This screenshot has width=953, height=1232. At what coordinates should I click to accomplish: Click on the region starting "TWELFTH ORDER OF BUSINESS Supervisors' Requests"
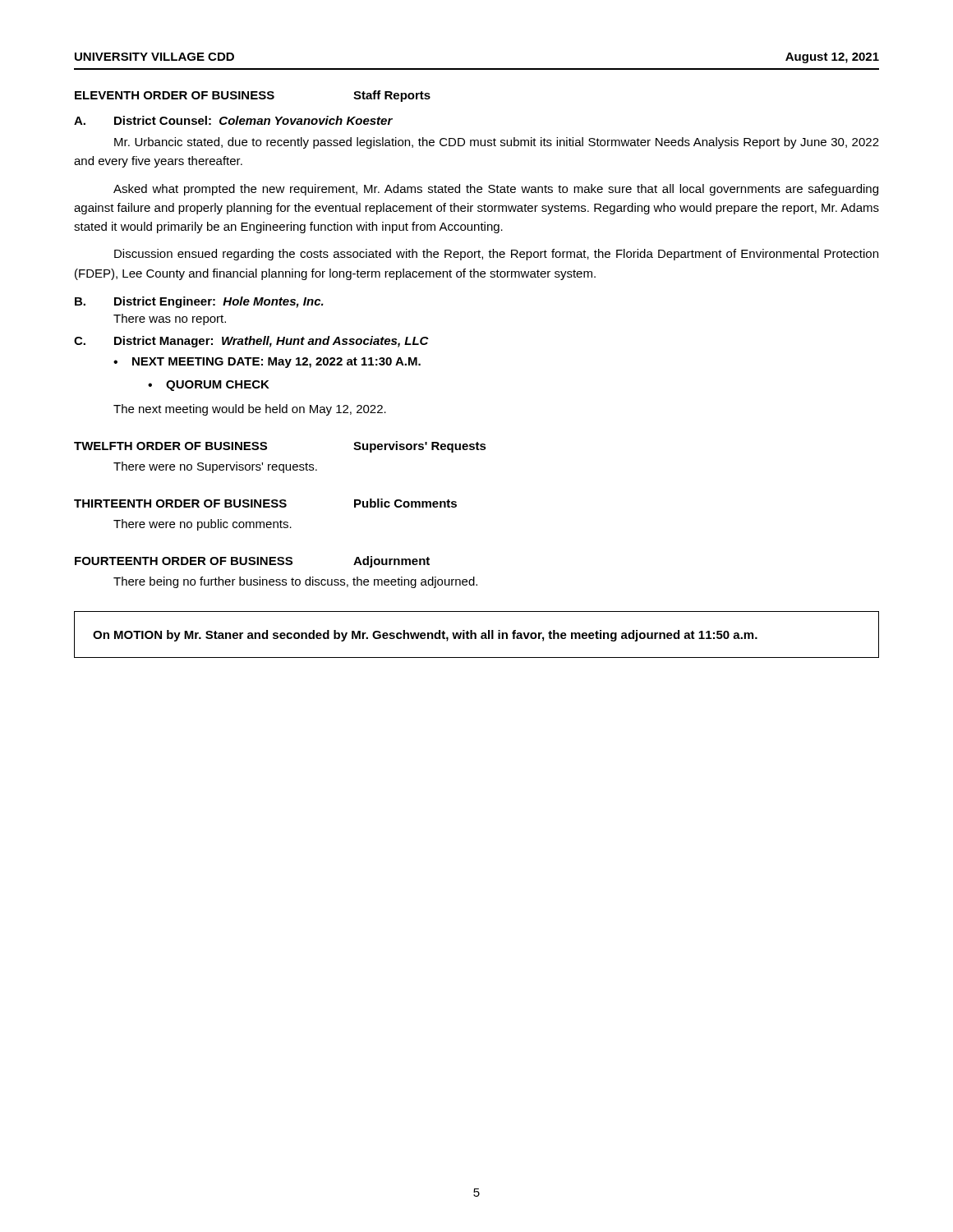tap(168, 446)
